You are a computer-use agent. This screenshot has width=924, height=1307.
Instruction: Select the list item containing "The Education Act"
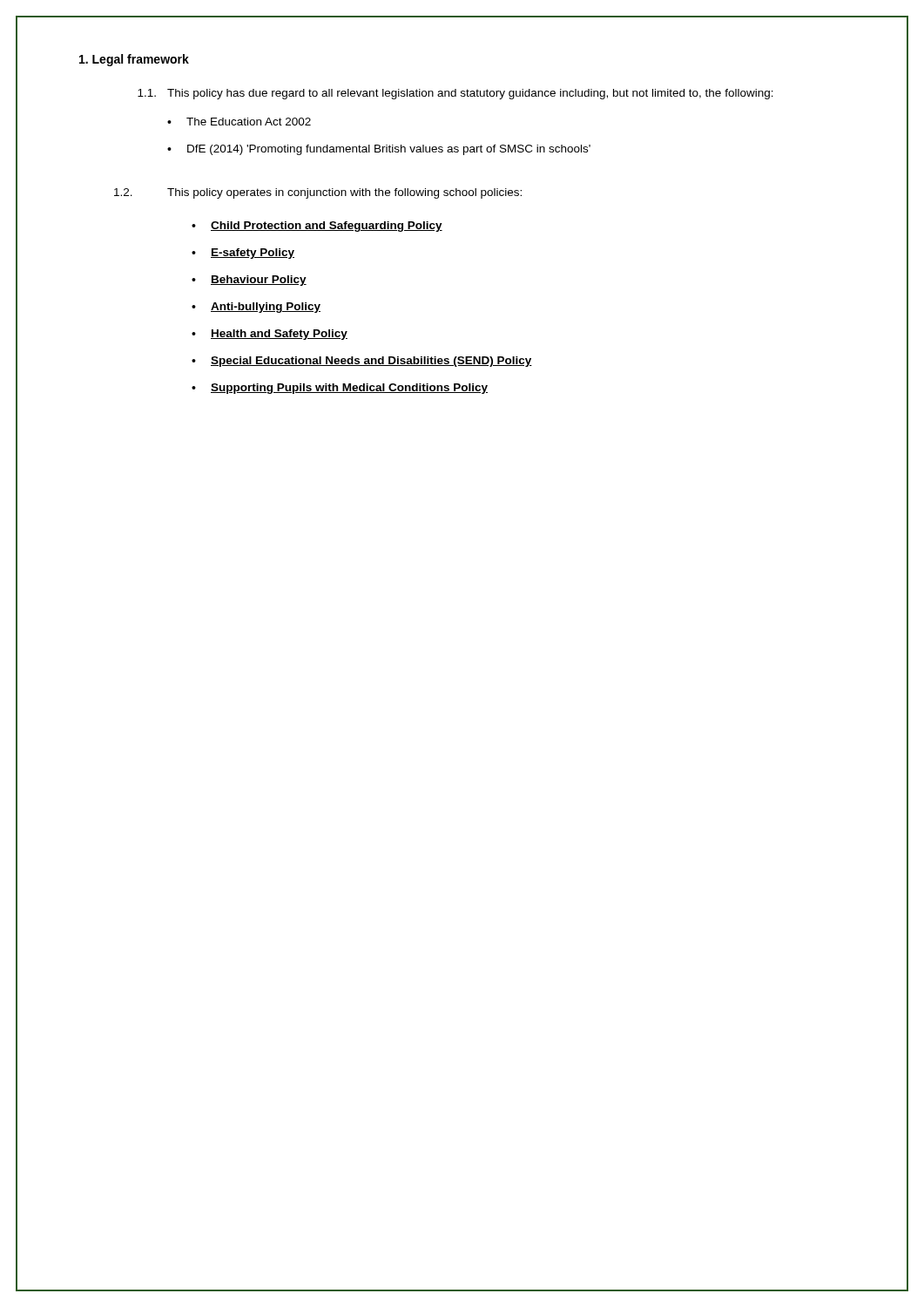[x=249, y=121]
